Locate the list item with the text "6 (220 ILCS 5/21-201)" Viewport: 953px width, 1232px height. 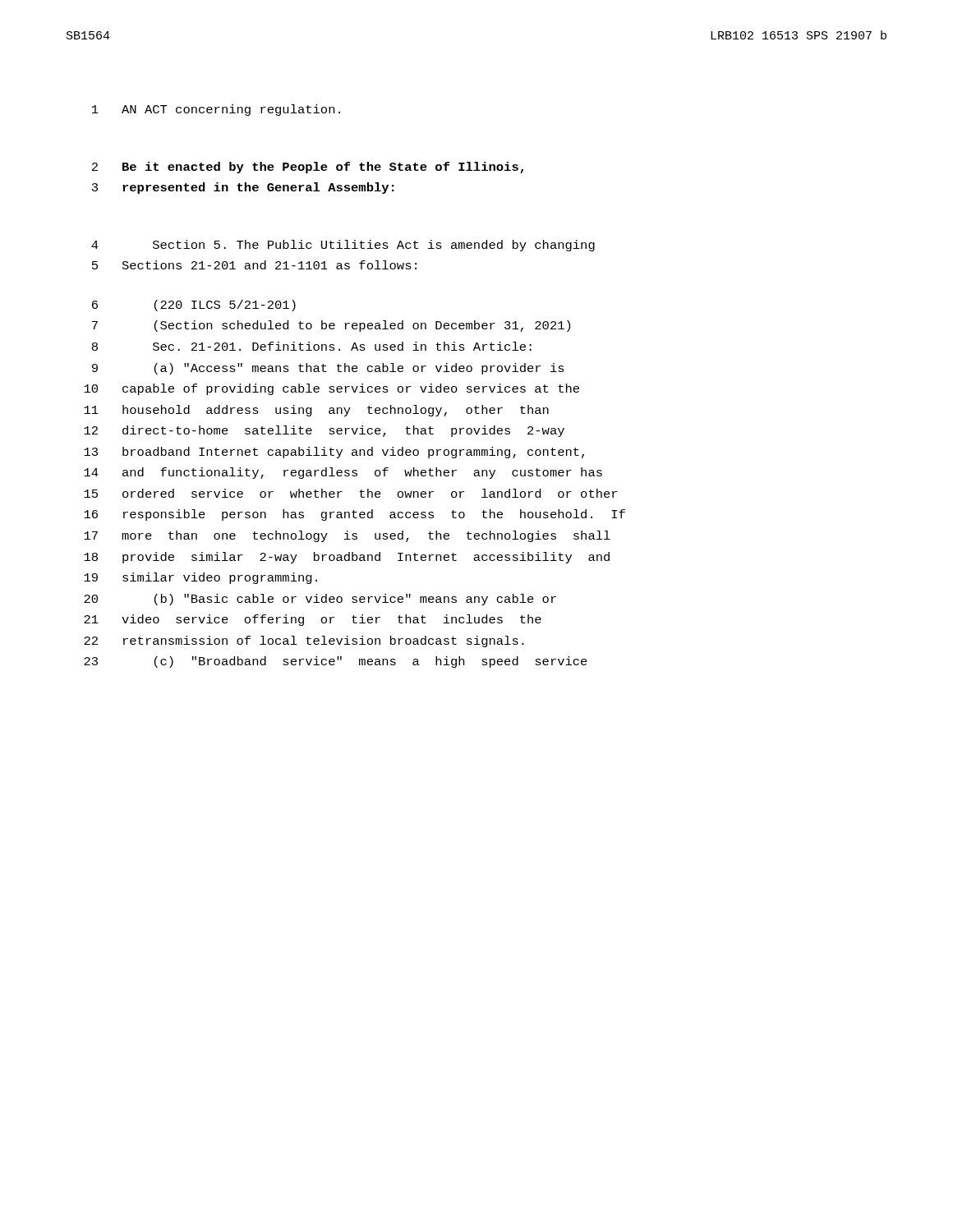194,306
